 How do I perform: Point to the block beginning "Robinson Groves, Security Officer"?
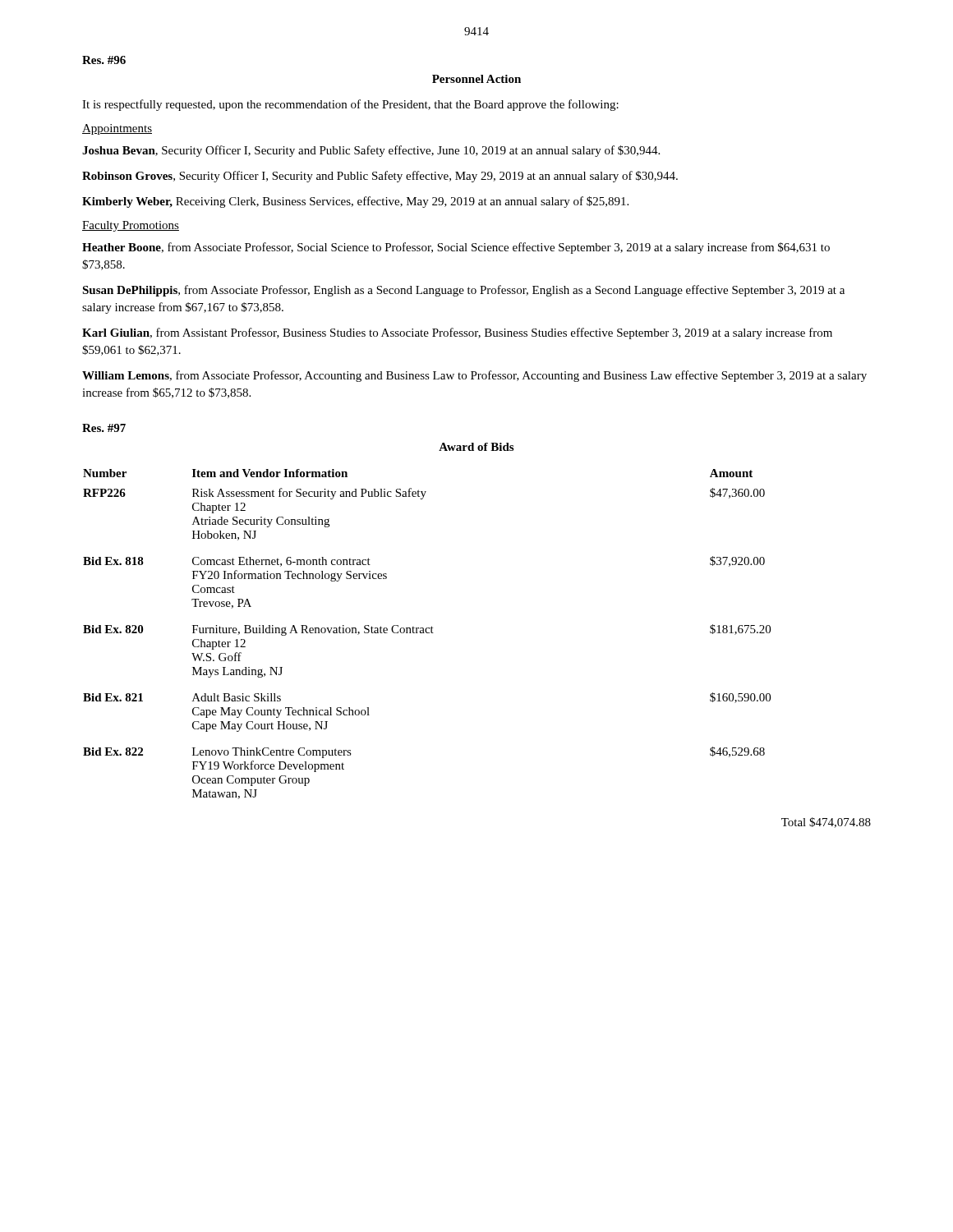coord(380,176)
